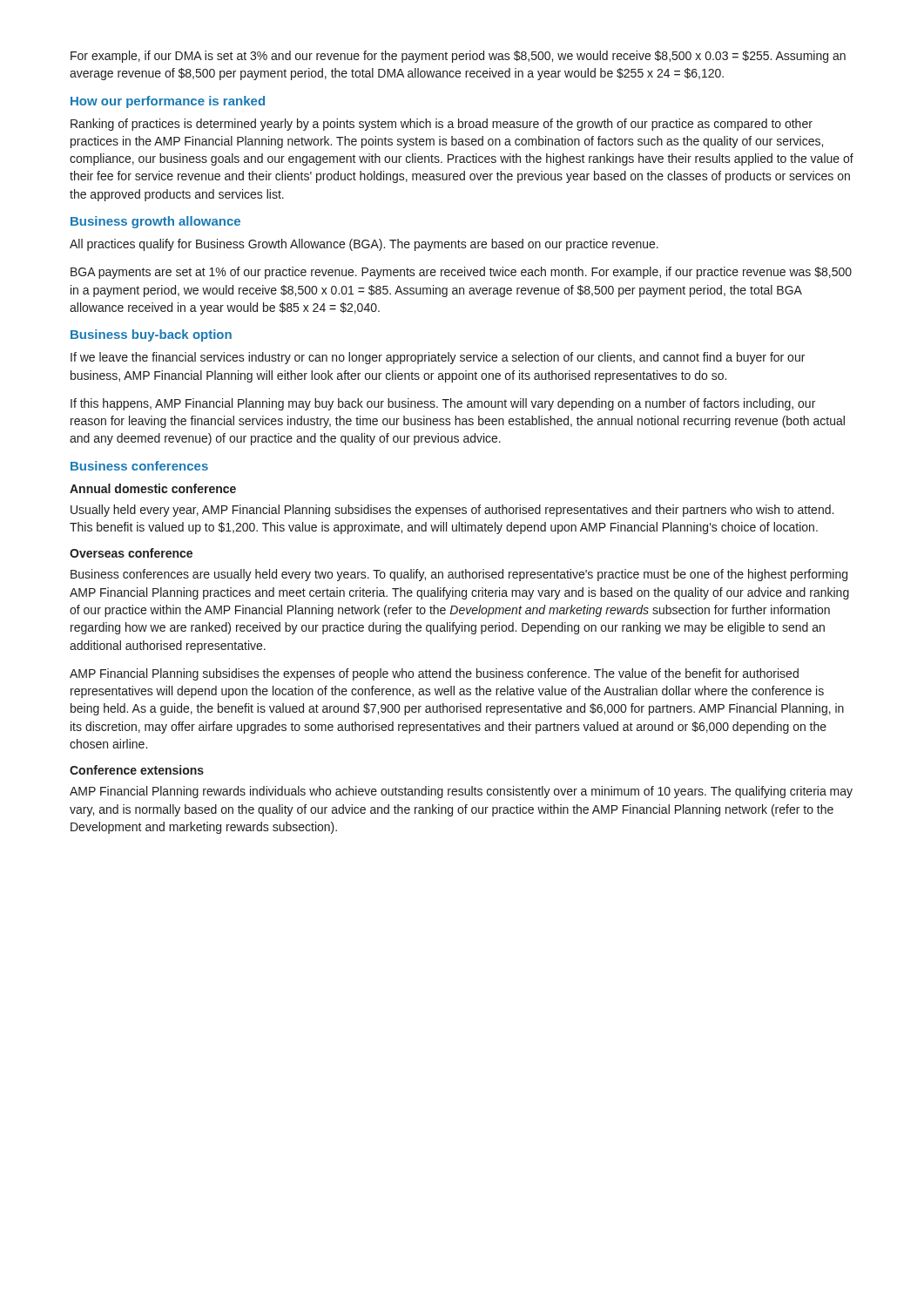924x1307 pixels.
Task: Select the text block that reads "If we leave"
Action: (x=462, y=366)
